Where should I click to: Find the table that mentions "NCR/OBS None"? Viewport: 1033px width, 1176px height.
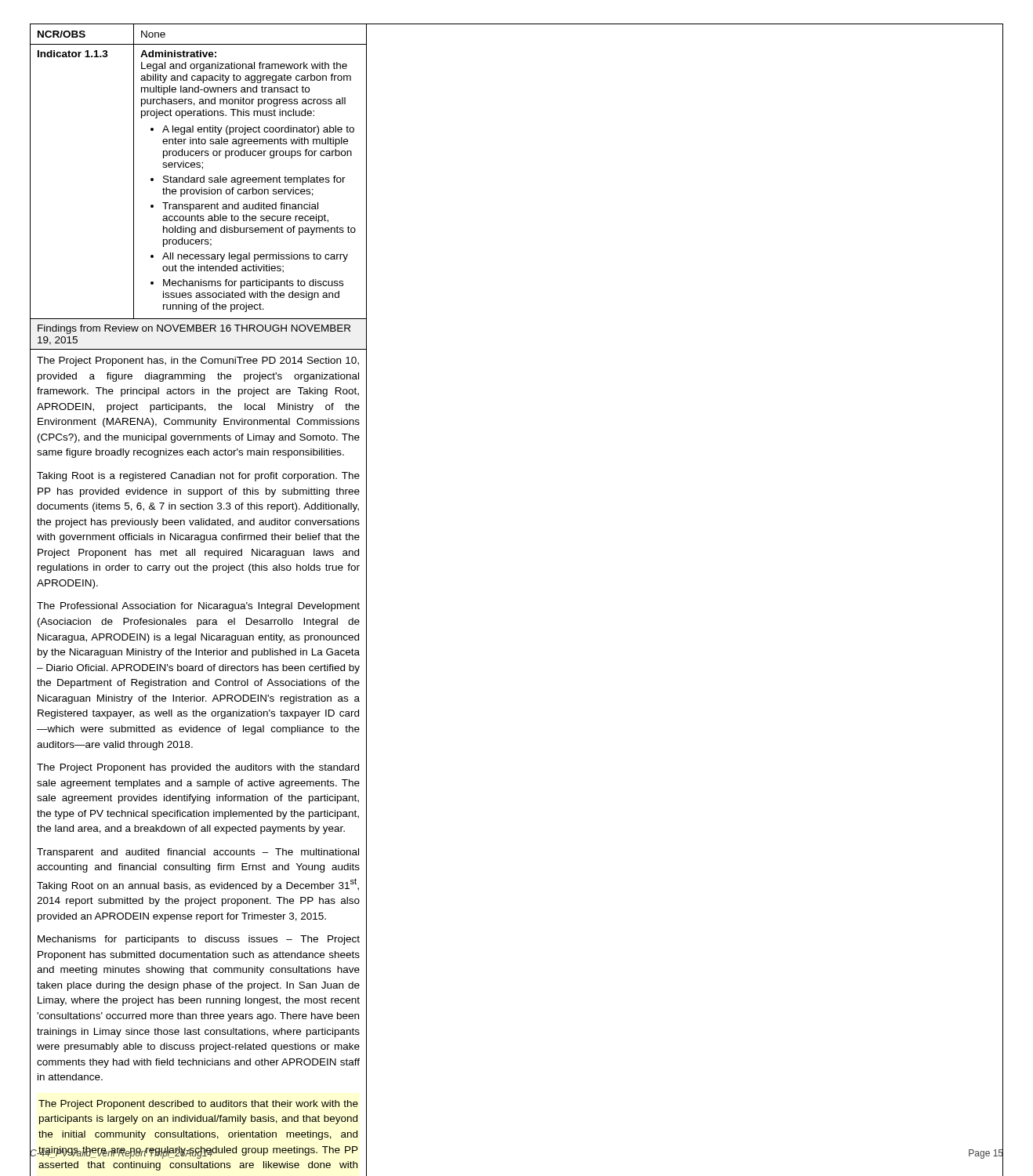516,34
